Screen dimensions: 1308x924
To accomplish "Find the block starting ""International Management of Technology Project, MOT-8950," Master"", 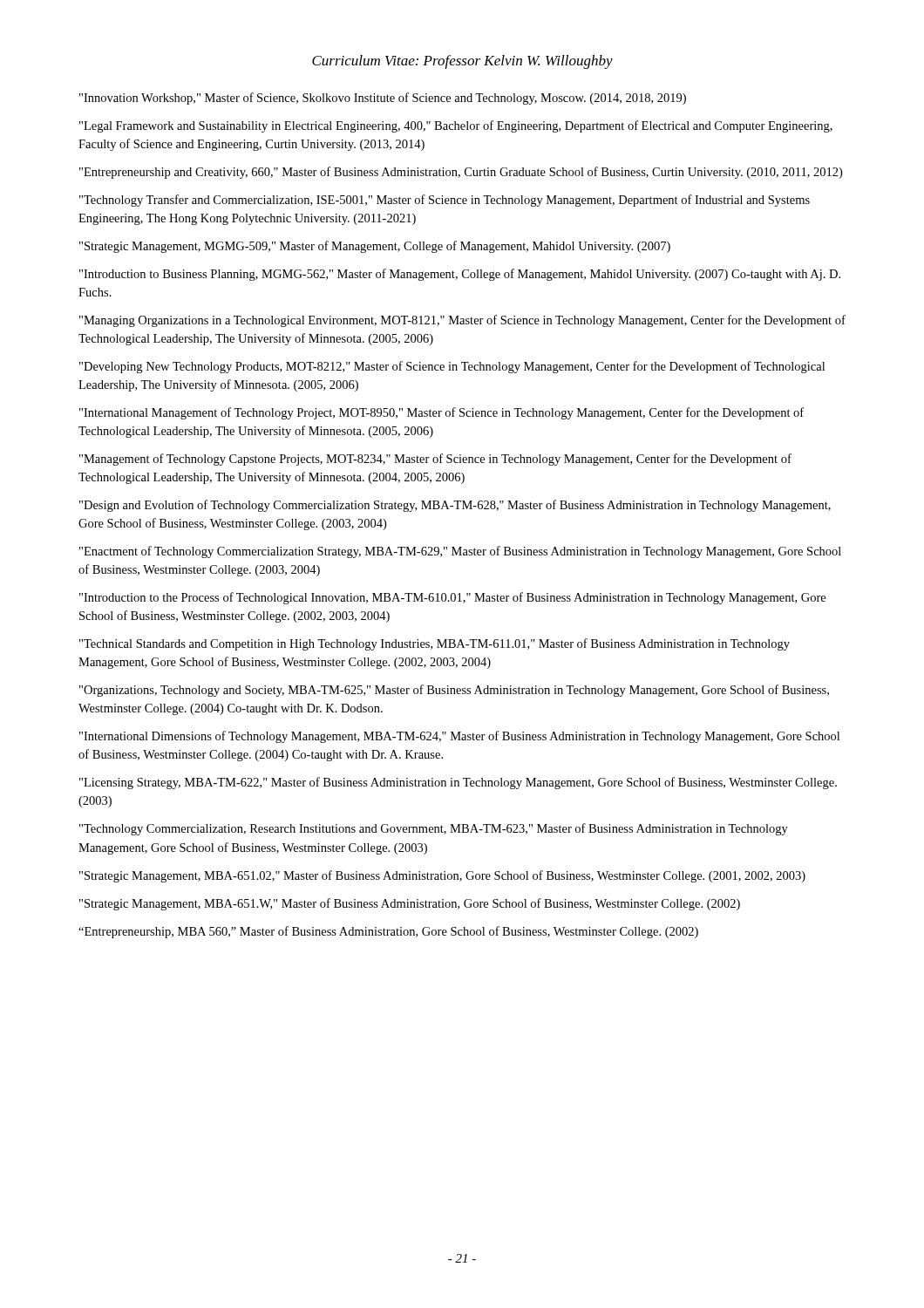I will click(x=441, y=422).
